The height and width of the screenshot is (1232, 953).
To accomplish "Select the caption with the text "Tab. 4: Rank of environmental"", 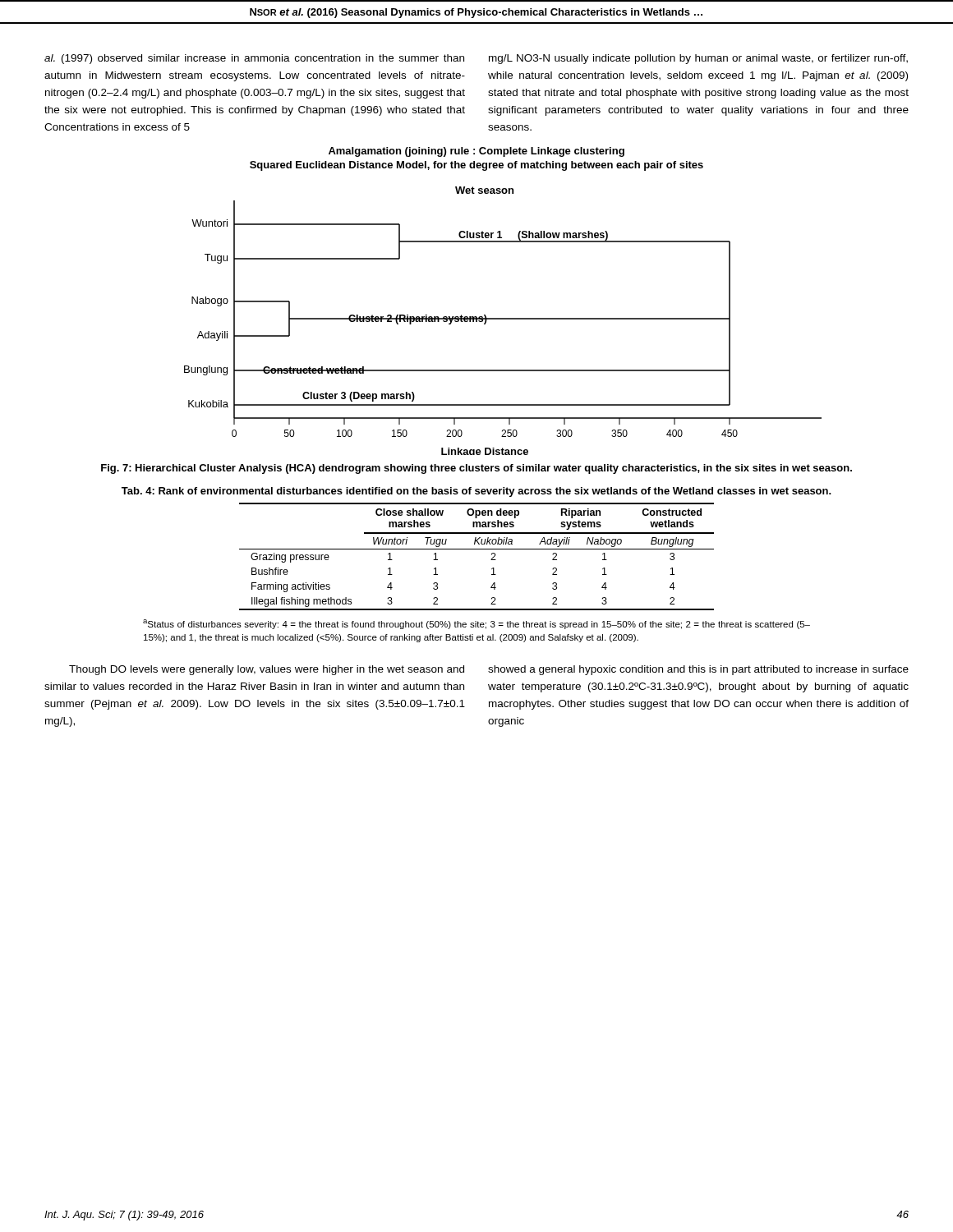I will coord(476,491).
